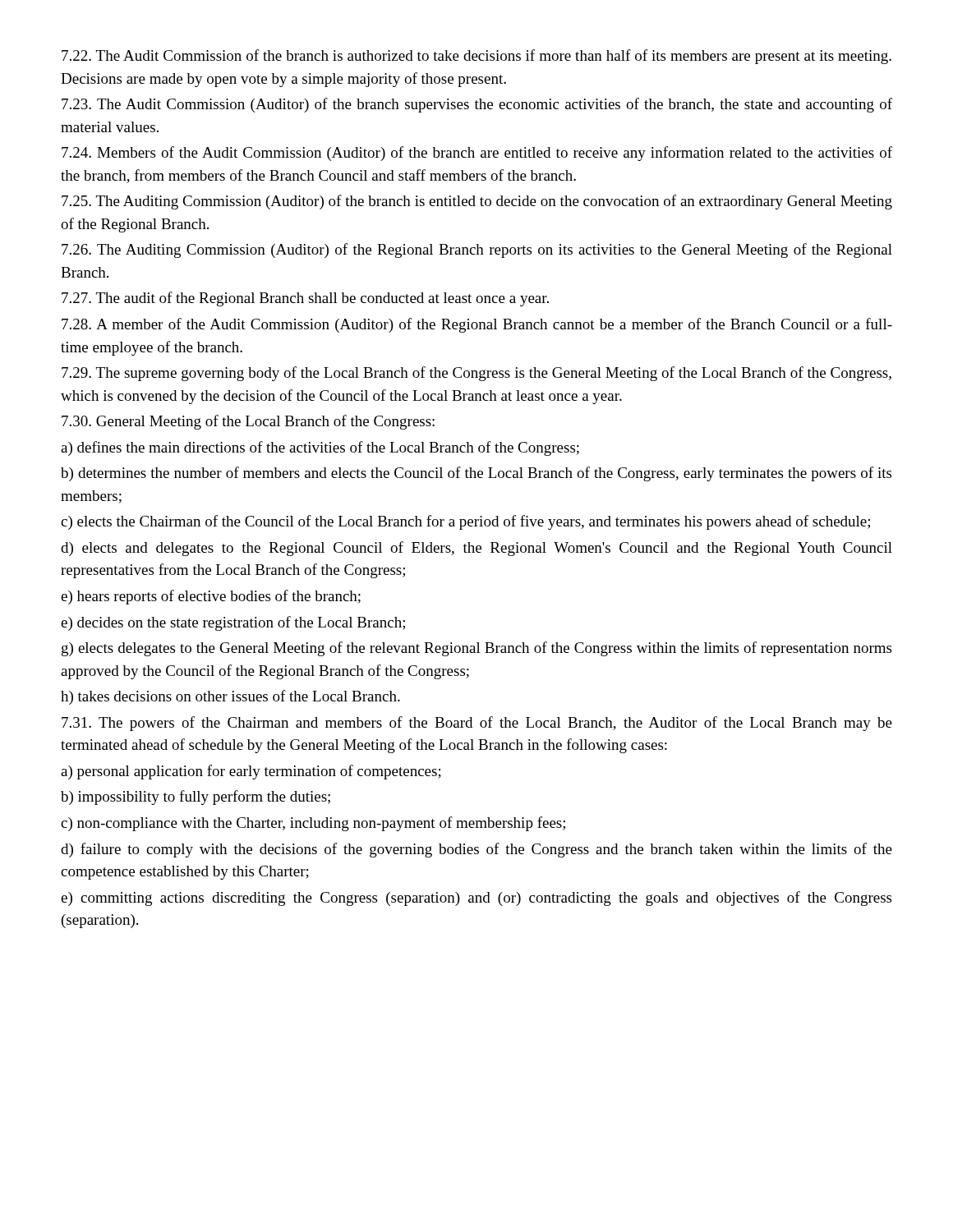
Task: Locate the text starting "a) personal application for early termination"
Action: click(251, 772)
